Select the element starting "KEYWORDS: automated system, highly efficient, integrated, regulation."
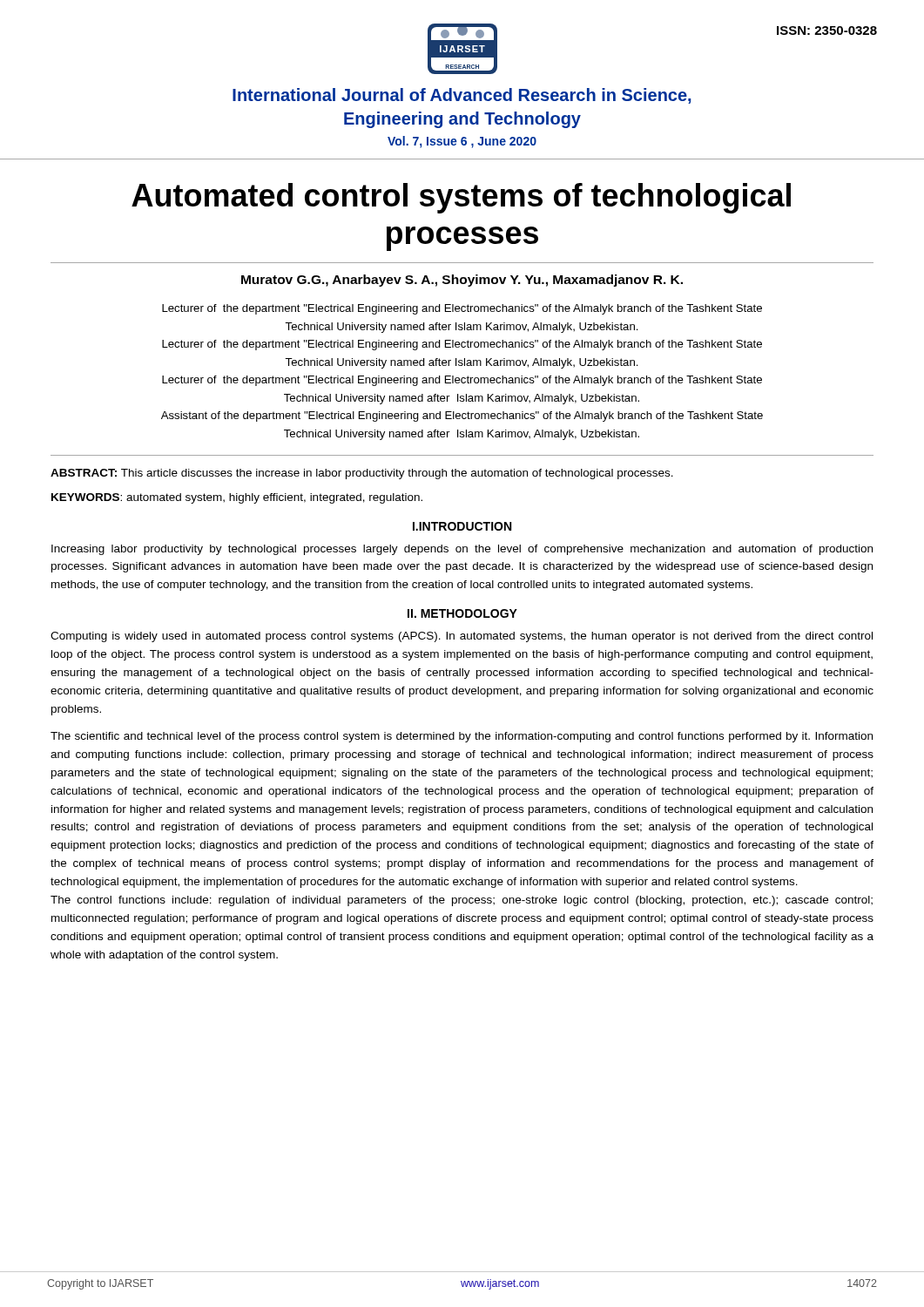Screen dimensions: 1307x924 point(237,497)
